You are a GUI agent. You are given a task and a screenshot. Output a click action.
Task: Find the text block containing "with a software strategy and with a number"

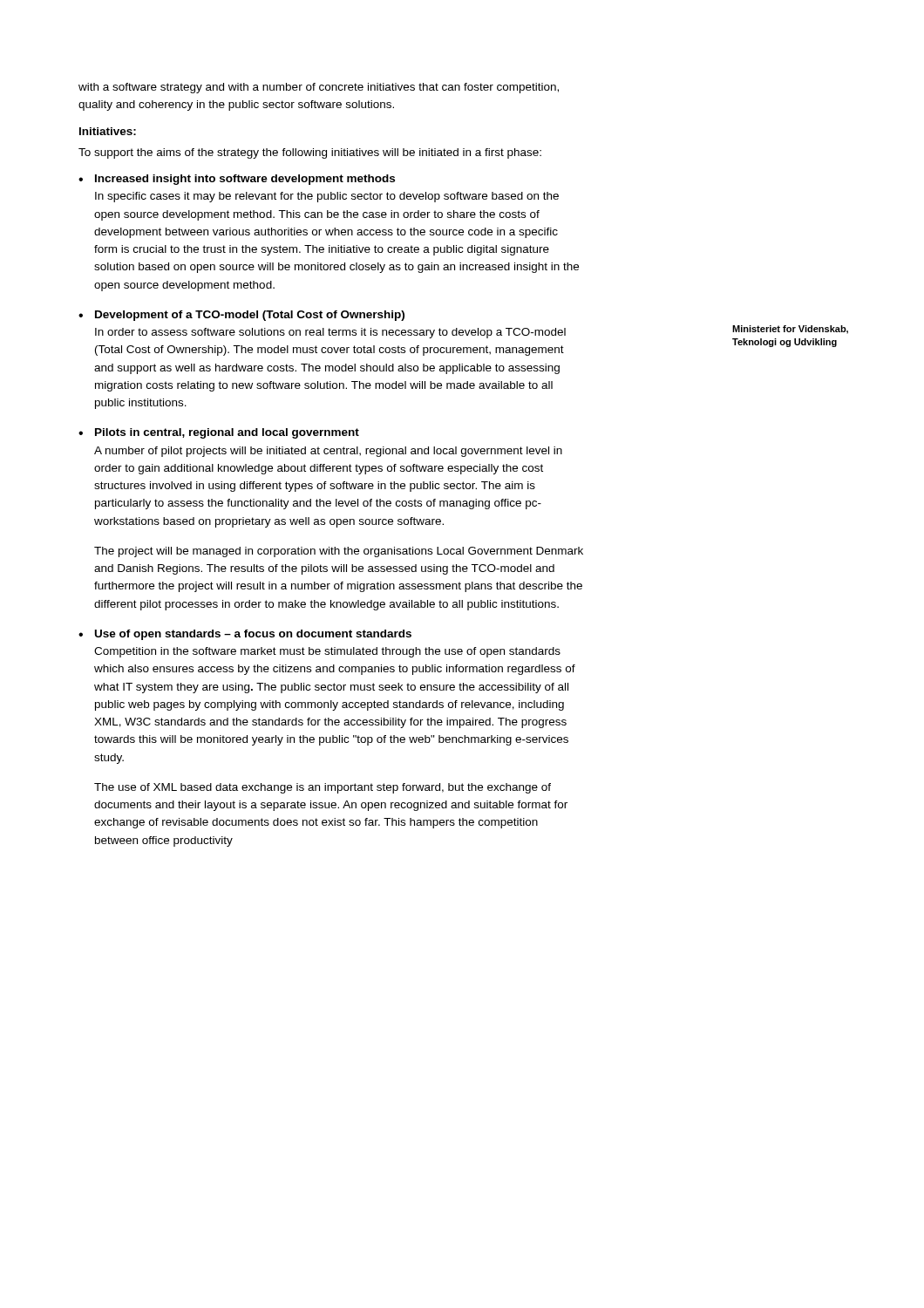tap(331, 96)
